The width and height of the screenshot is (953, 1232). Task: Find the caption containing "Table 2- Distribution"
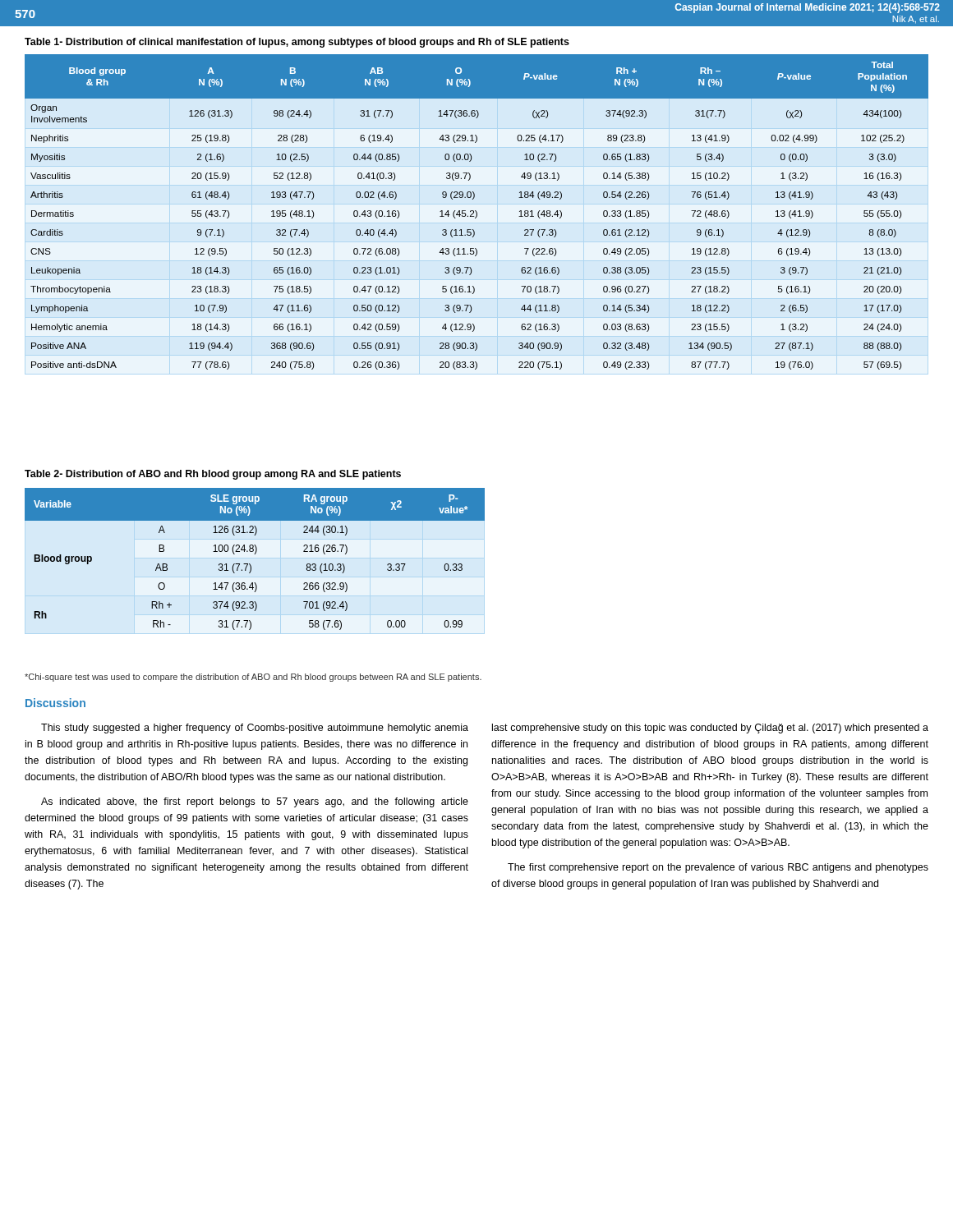(x=213, y=474)
